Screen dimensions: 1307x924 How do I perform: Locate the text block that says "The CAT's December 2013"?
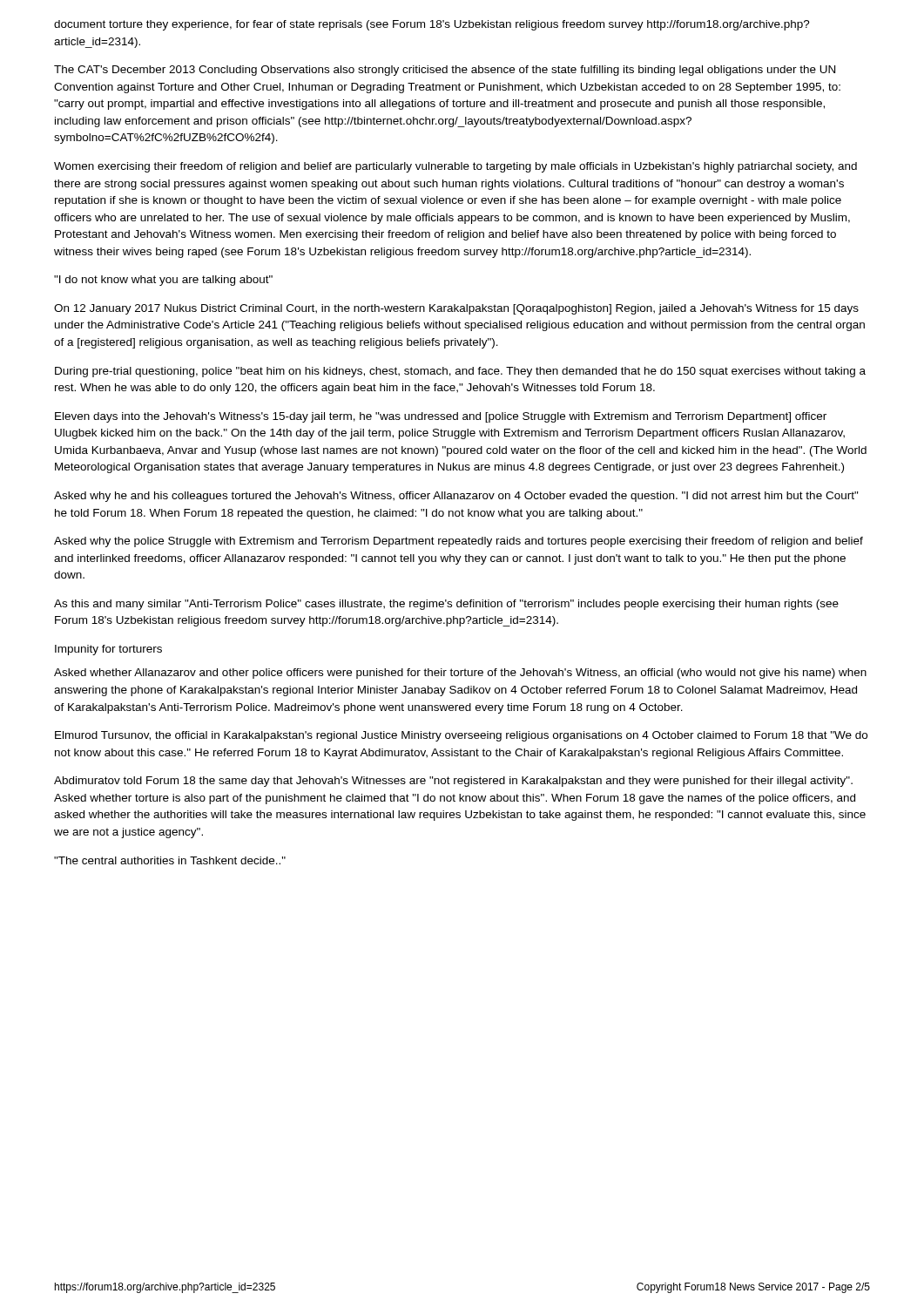(x=448, y=103)
